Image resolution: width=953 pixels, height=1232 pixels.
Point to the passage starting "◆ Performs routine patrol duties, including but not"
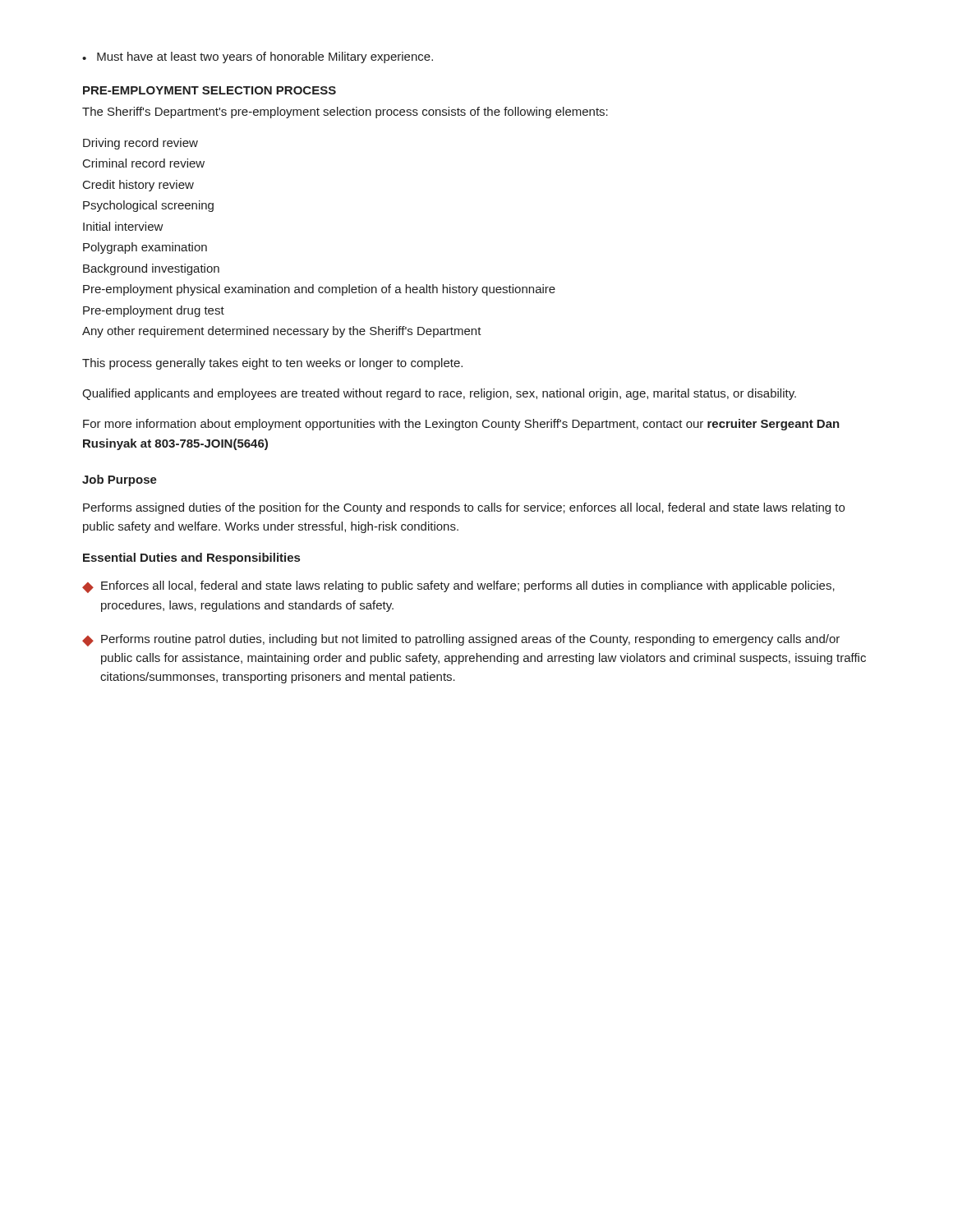click(x=476, y=658)
